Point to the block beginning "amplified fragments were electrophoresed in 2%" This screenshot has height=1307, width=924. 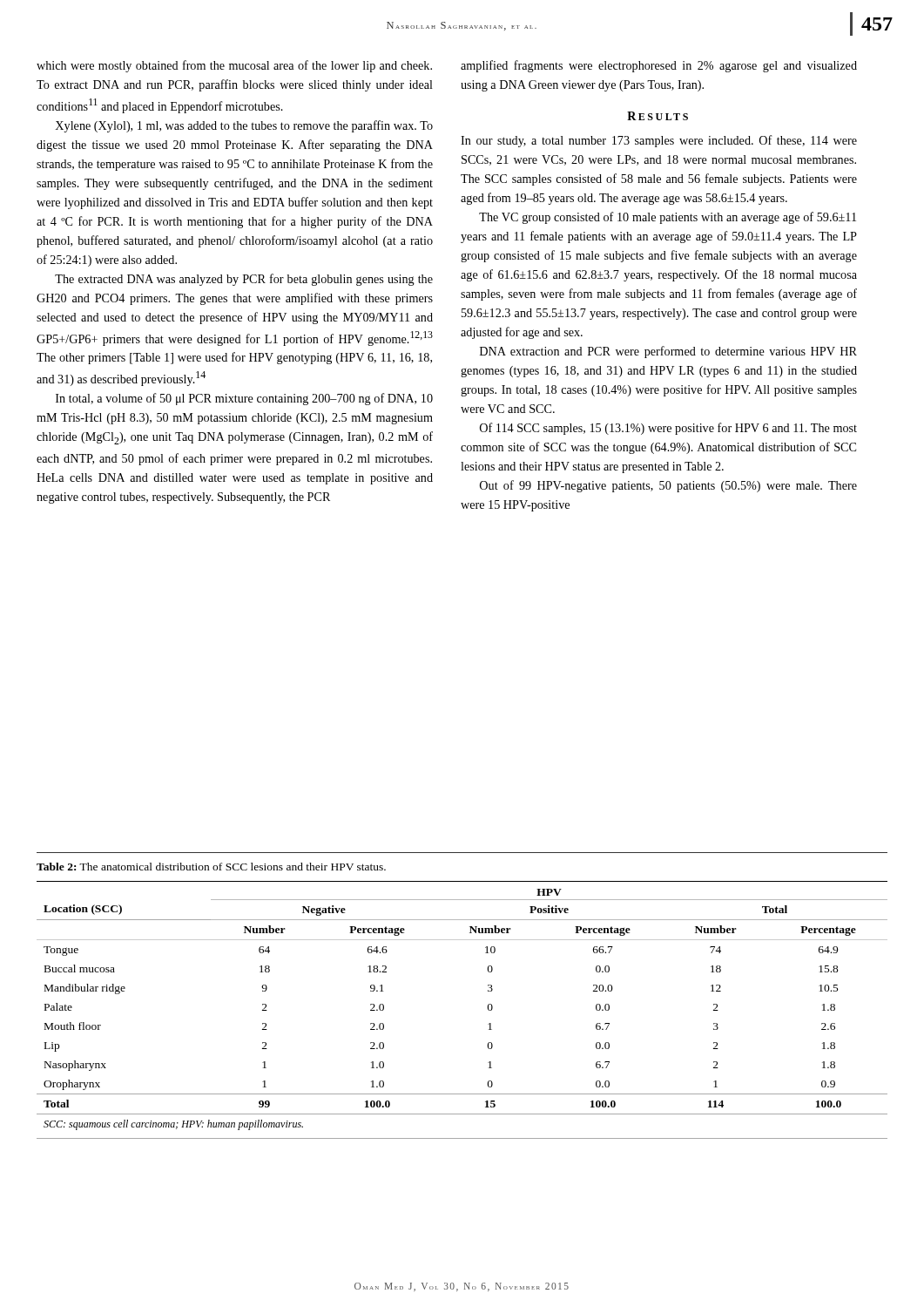point(659,75)
